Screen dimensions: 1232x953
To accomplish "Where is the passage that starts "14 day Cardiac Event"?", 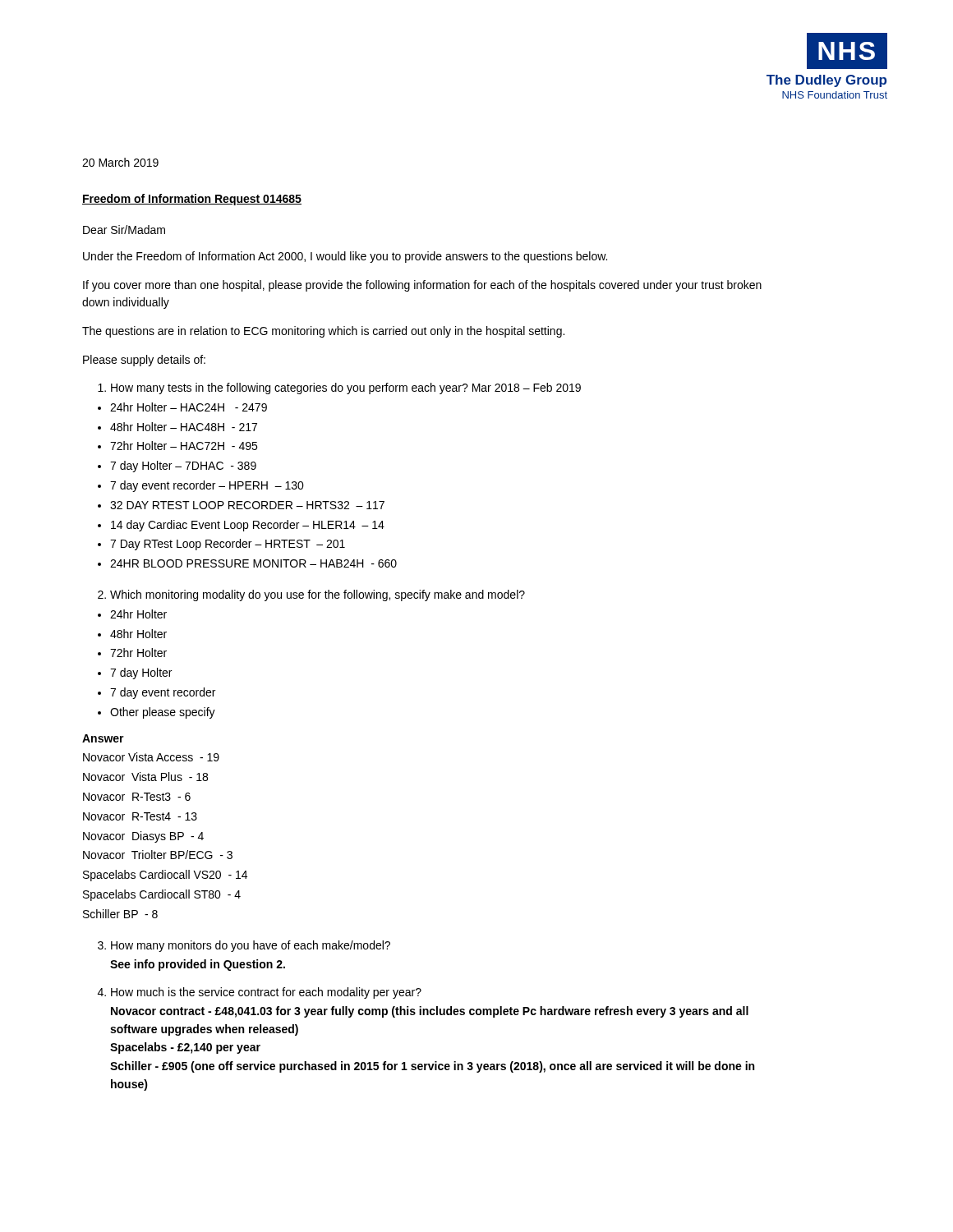I will [247, 525].
